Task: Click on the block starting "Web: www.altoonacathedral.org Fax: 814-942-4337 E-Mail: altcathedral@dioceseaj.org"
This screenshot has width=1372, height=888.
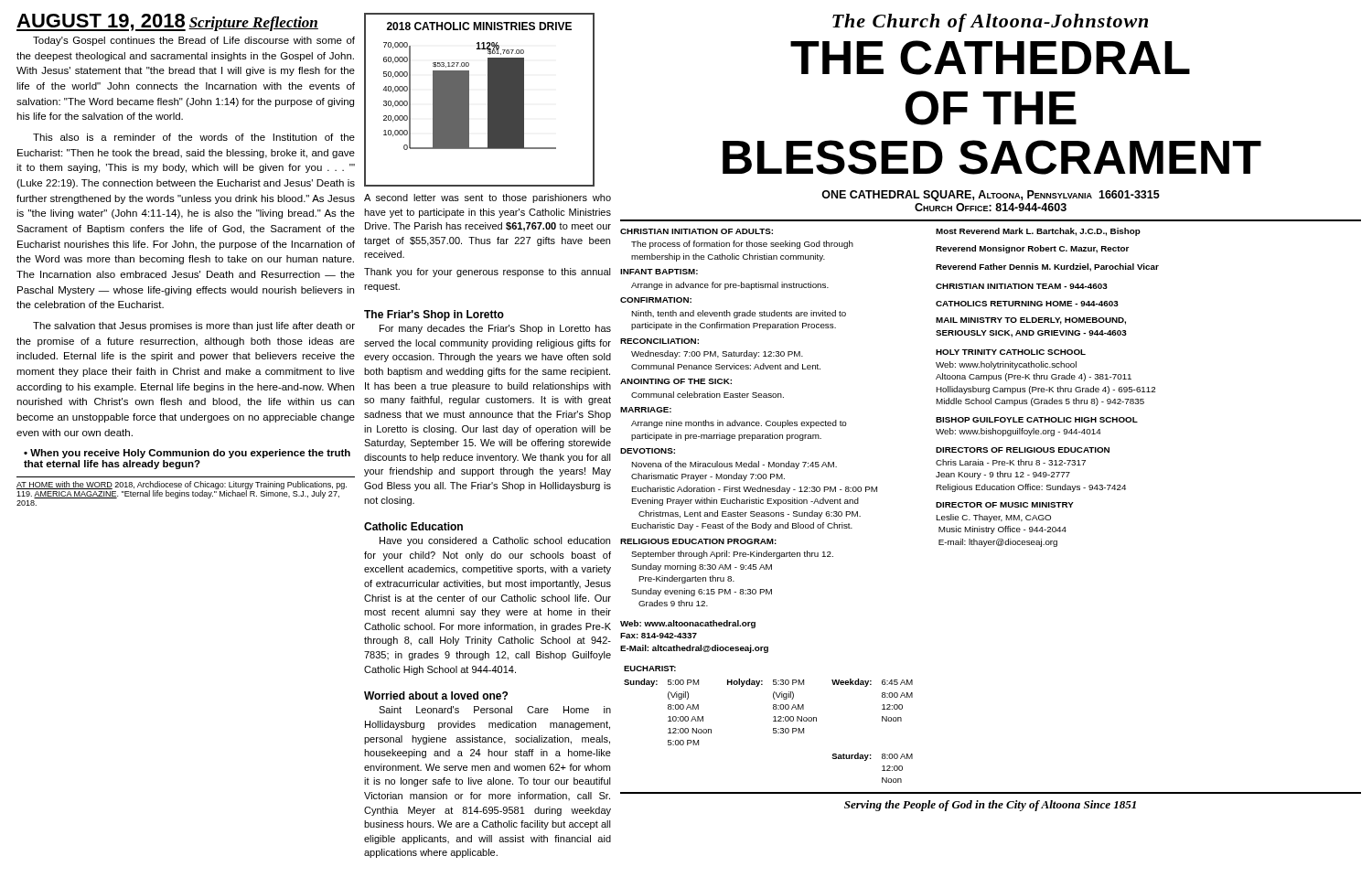Action: (695, 635)
